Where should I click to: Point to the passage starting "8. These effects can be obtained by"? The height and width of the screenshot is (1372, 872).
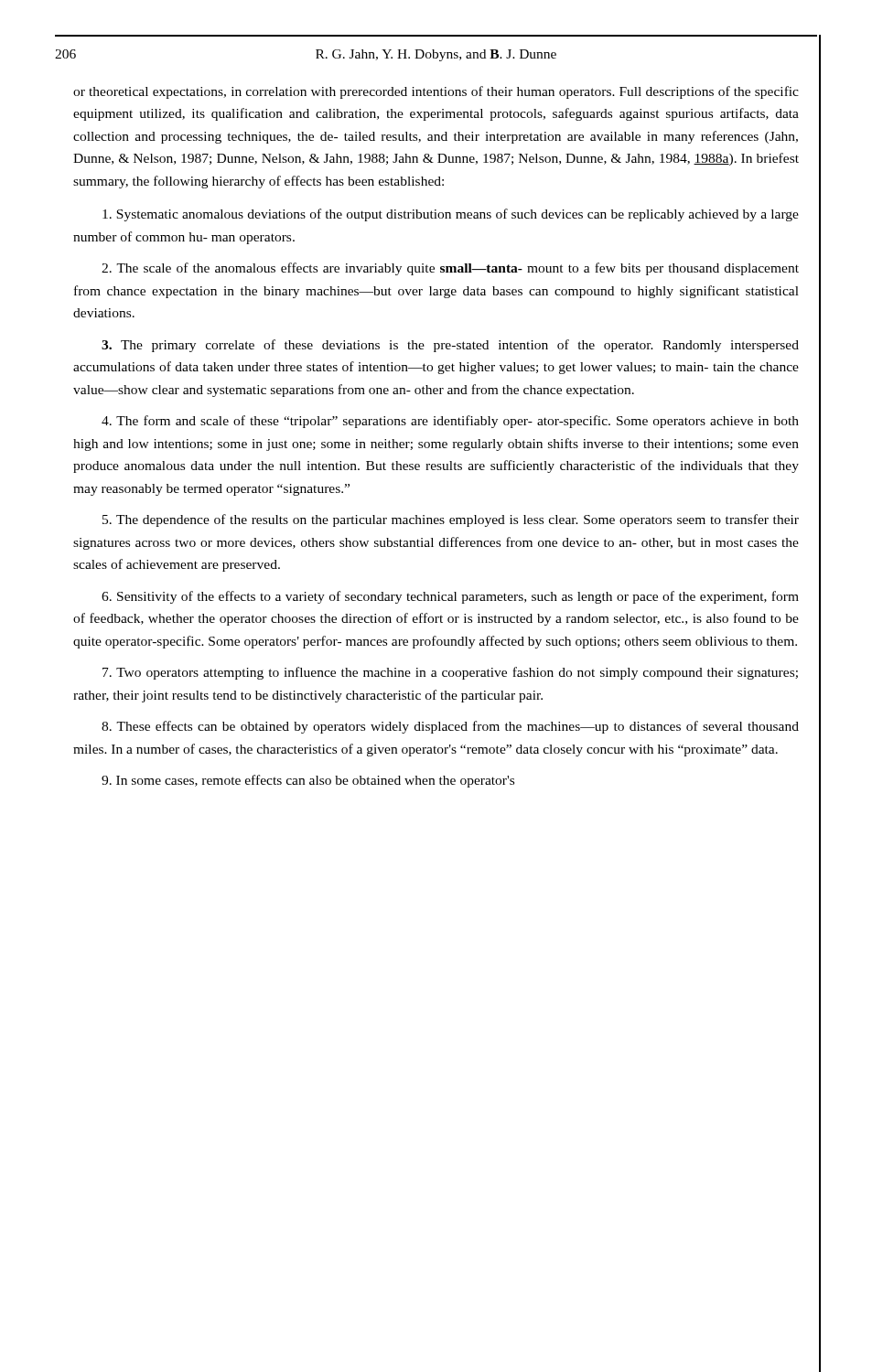(x=436, y=738)
